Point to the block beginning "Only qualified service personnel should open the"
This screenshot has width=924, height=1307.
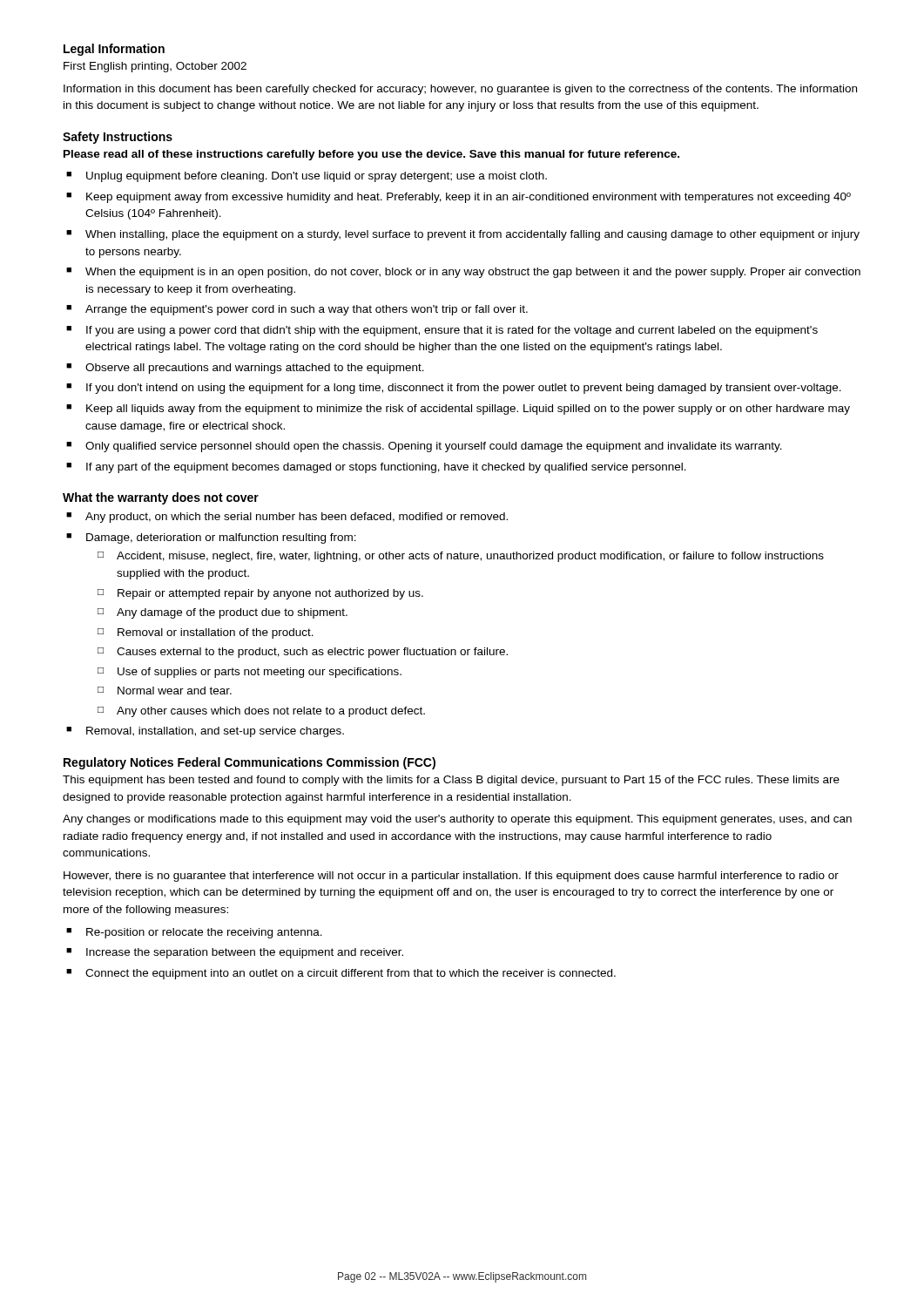click(x=434, y=446)
